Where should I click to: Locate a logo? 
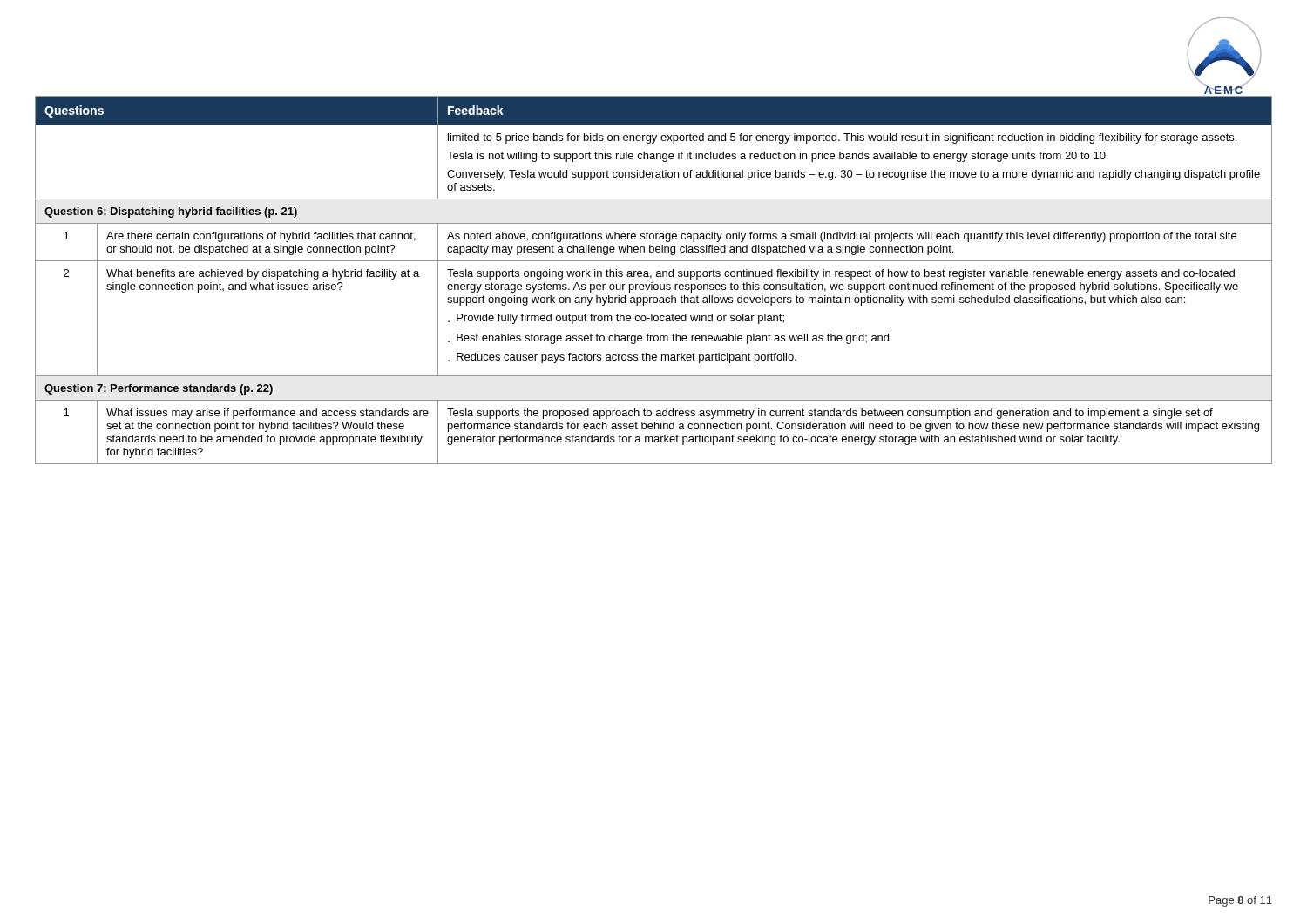[x=1224, y=58]
